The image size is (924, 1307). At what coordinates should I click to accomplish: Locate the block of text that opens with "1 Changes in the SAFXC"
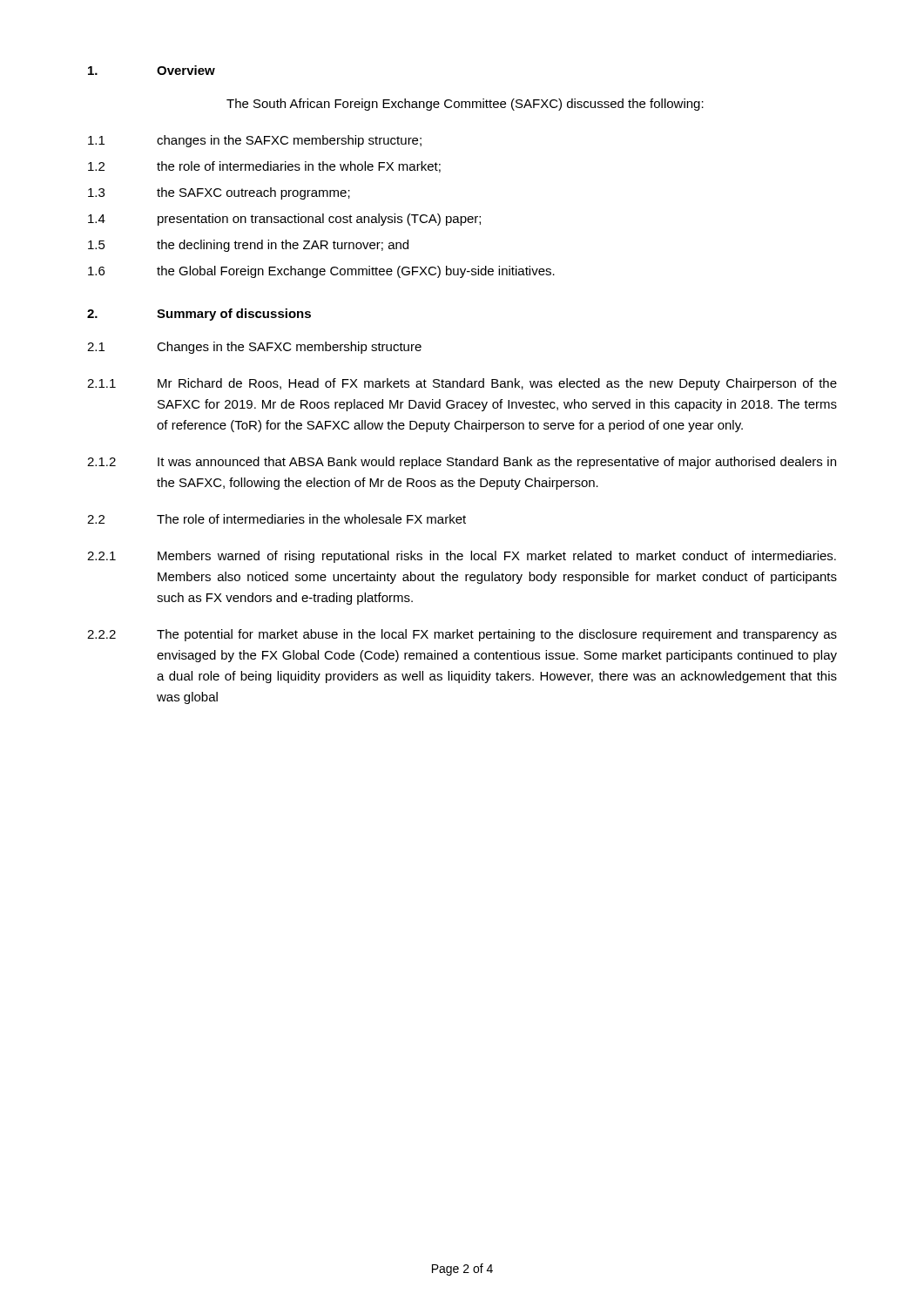click(x=254, y=348)
